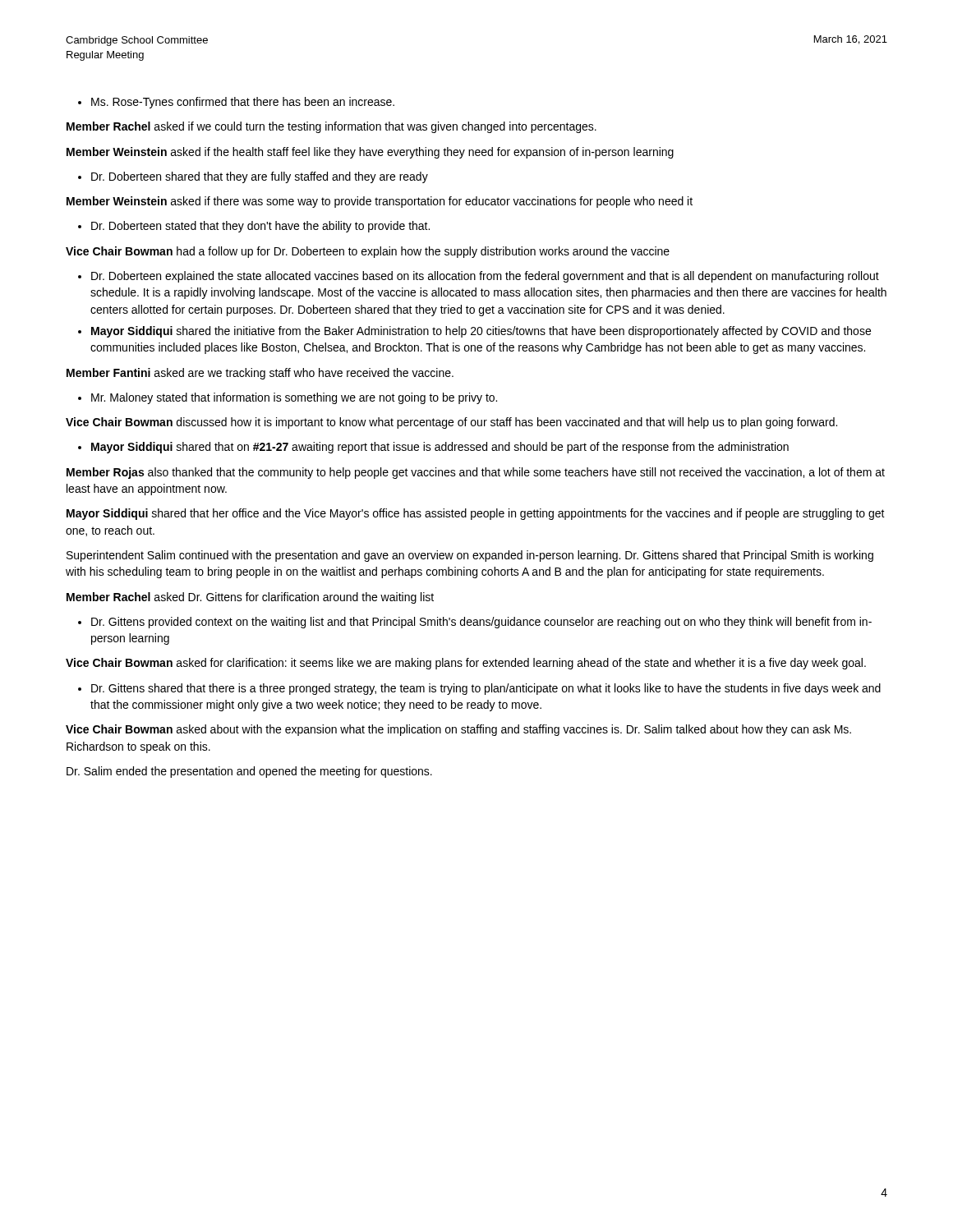953x1232 pixels.
Task: Click on the text block with the text "Mayor Siddiqui shared that her"
Action: (x=475, y=522)
